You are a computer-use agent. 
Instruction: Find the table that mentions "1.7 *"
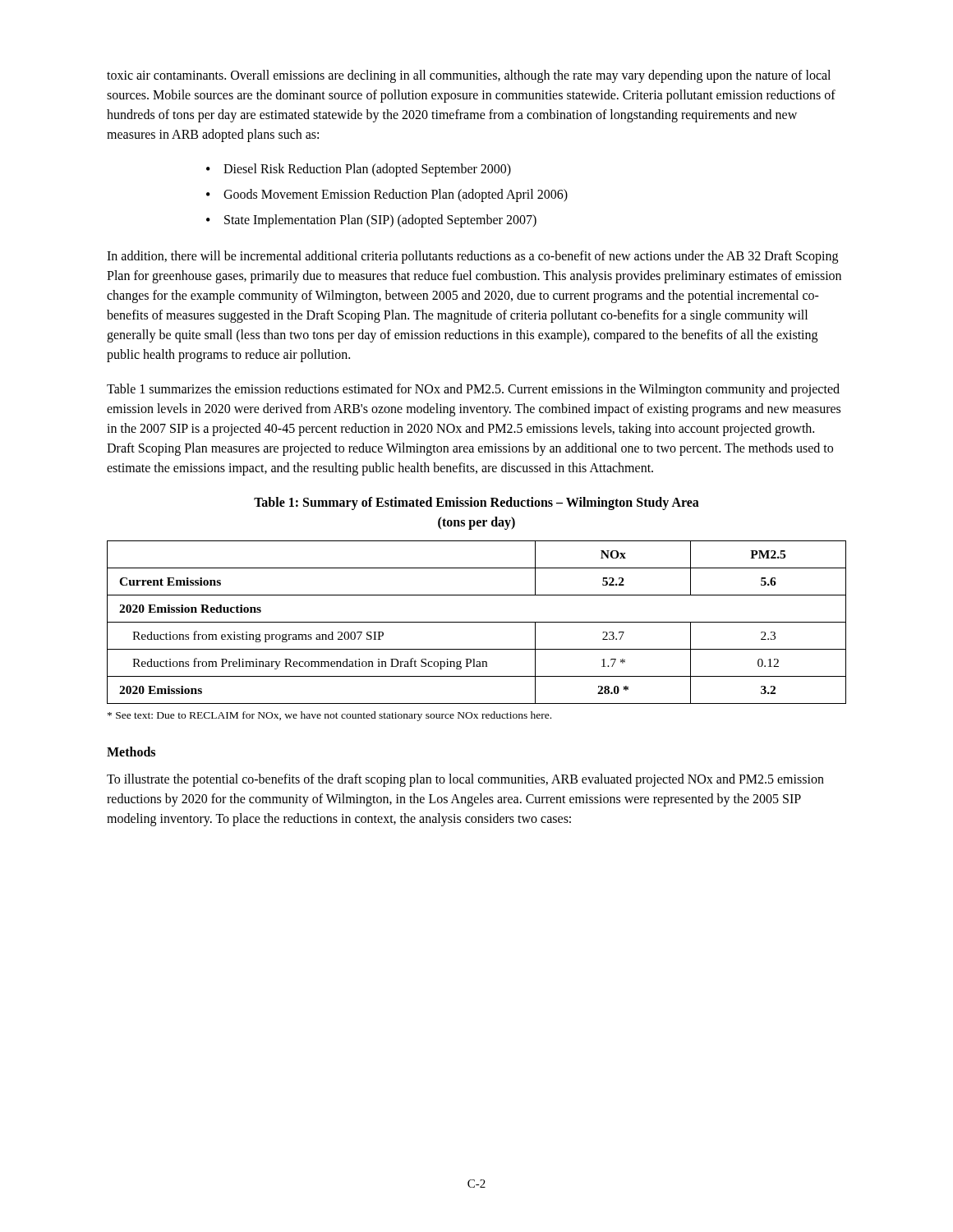click(x=476, y=622)
